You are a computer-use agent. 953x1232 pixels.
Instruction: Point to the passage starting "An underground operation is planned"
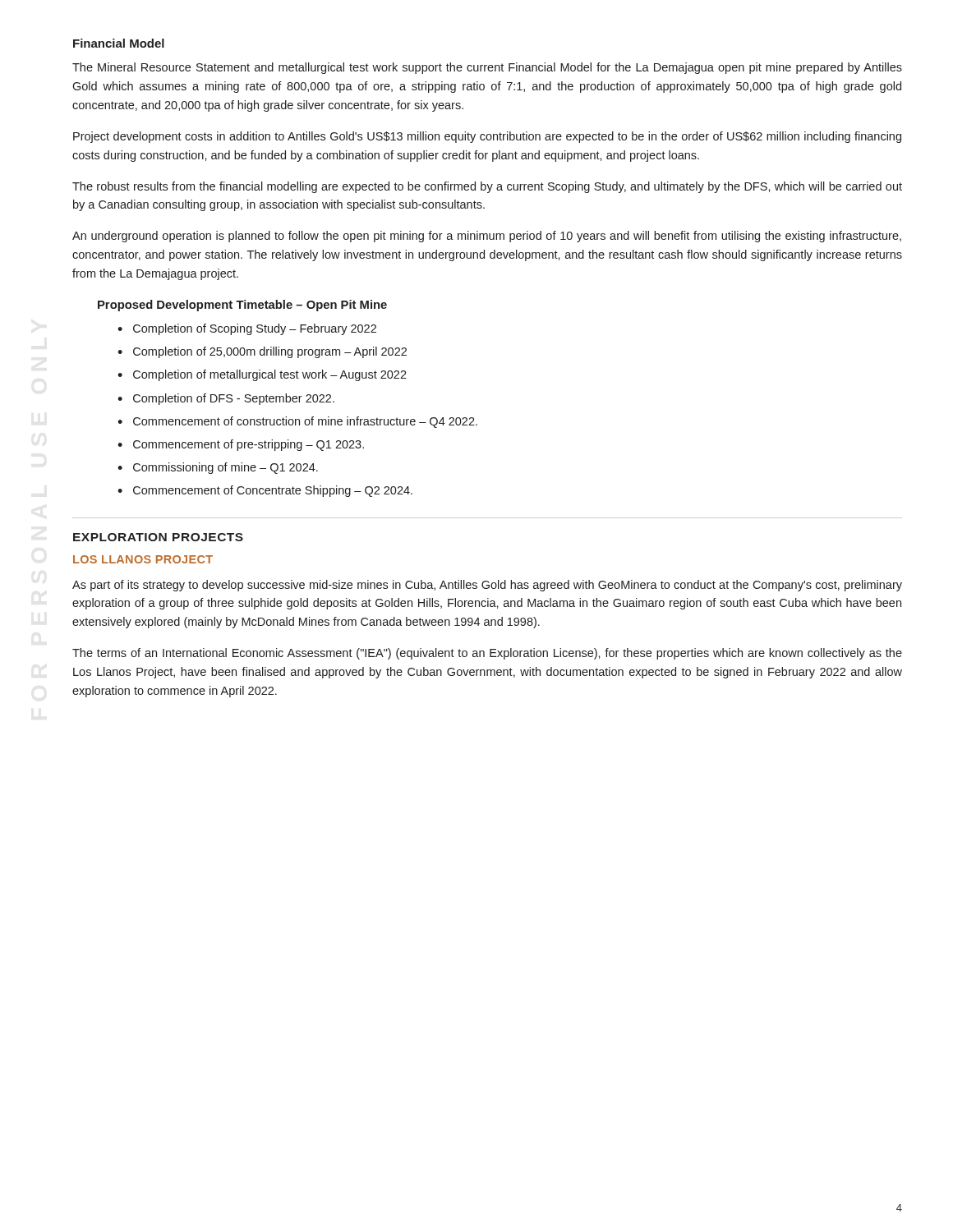tap(487, 255)
